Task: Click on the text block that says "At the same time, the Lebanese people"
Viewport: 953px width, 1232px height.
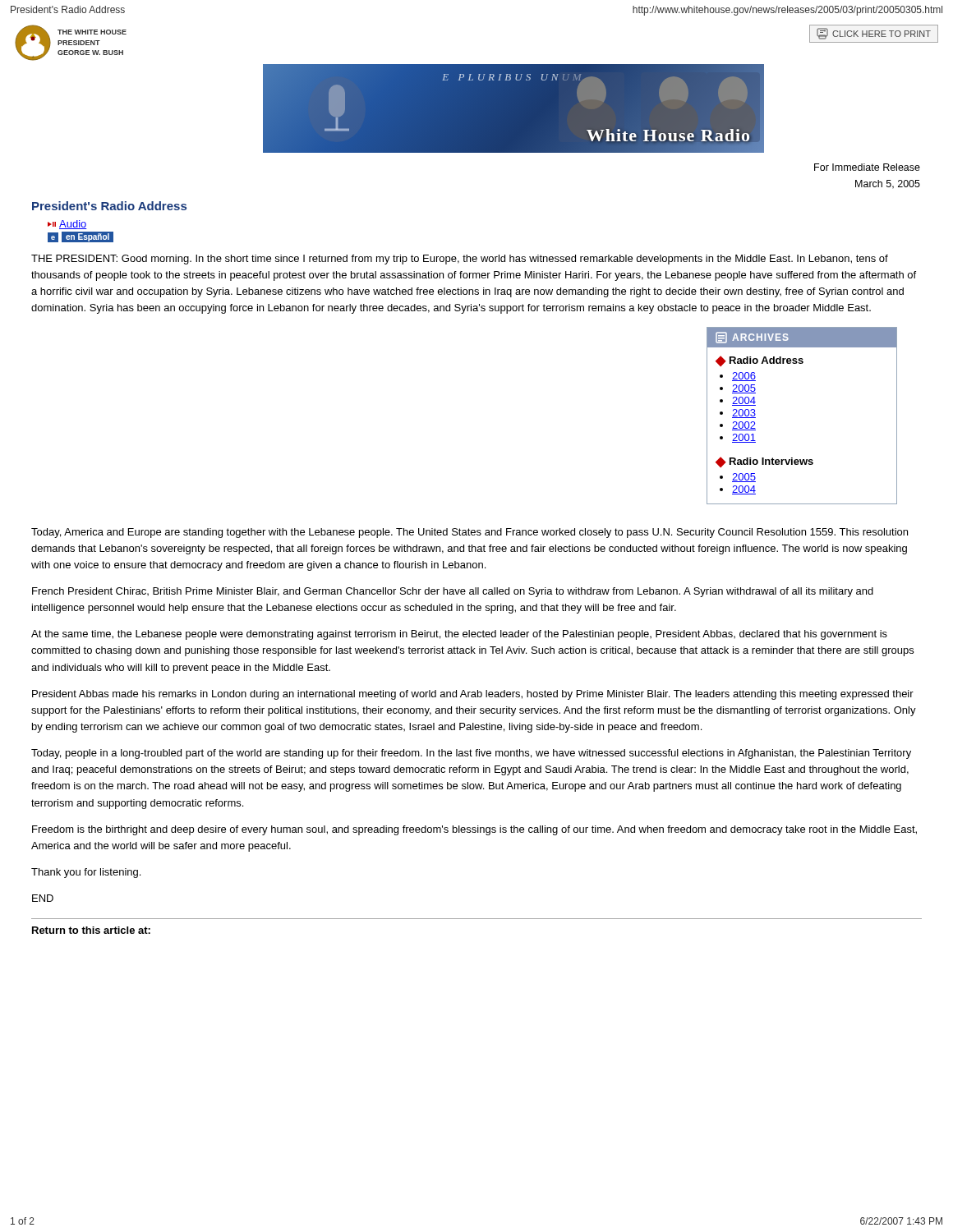Action: pyautogui.click(x=473, y=650)
